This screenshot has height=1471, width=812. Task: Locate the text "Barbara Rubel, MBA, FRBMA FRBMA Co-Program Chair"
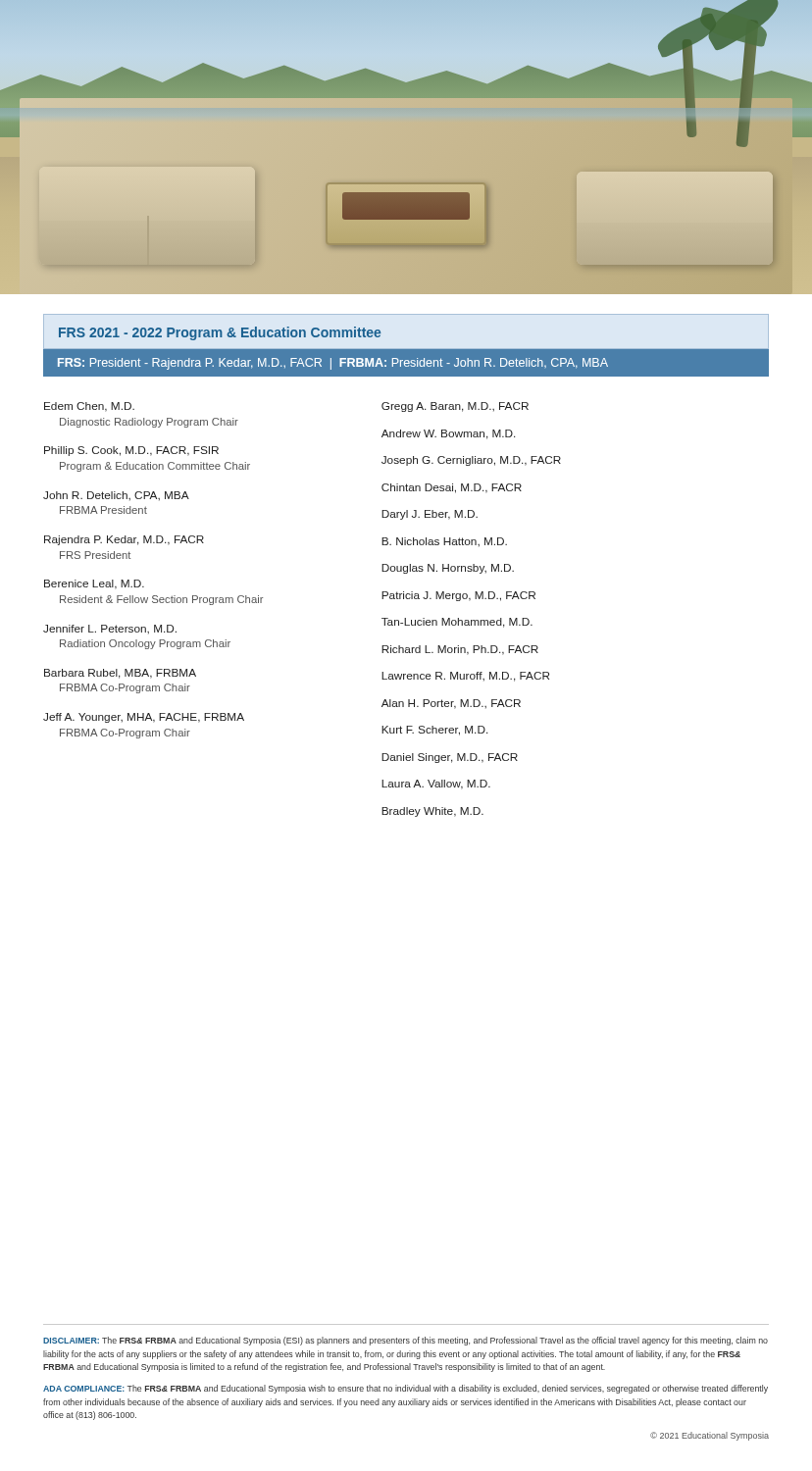(120, 674)
